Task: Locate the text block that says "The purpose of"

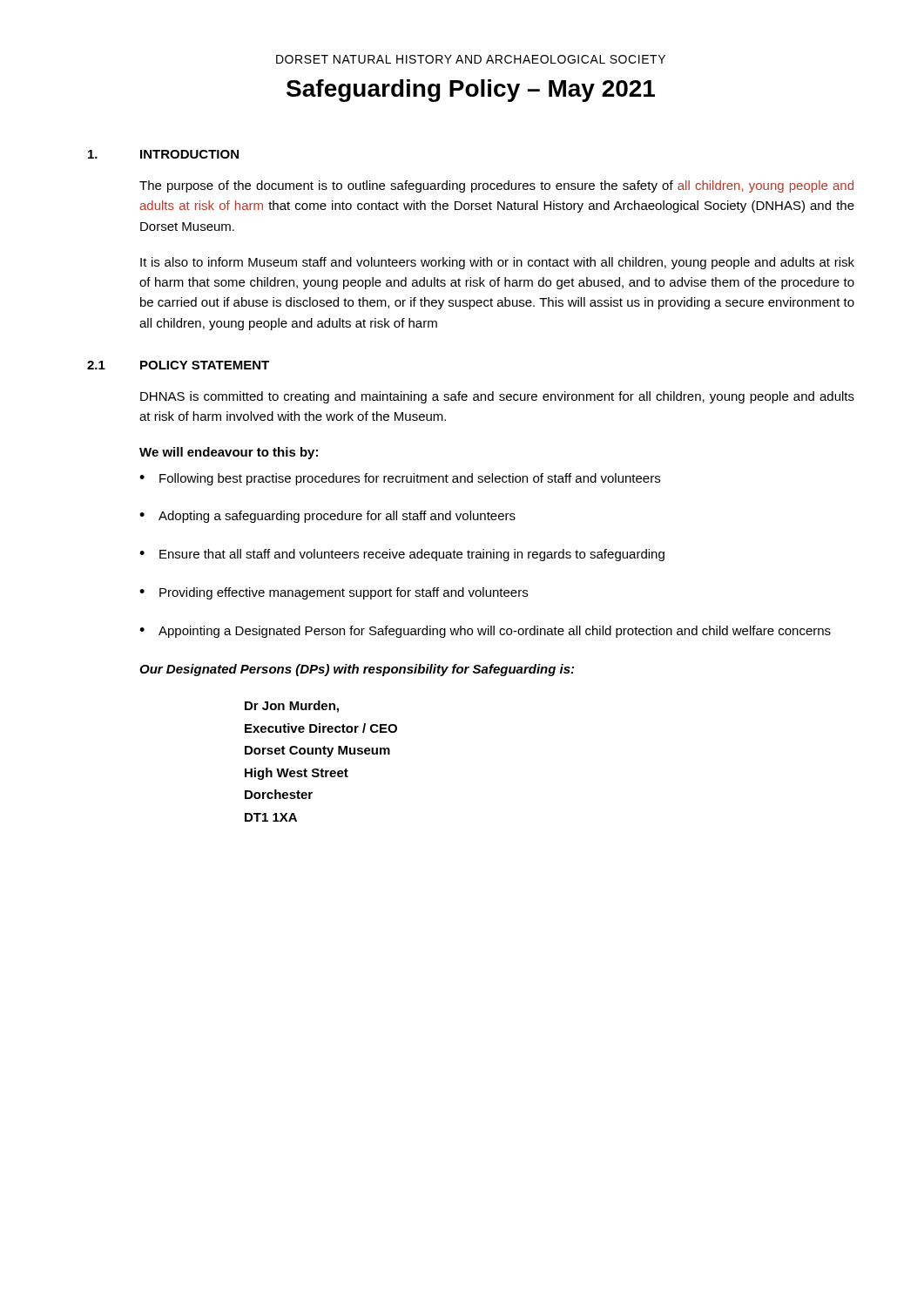Action: 497,205
